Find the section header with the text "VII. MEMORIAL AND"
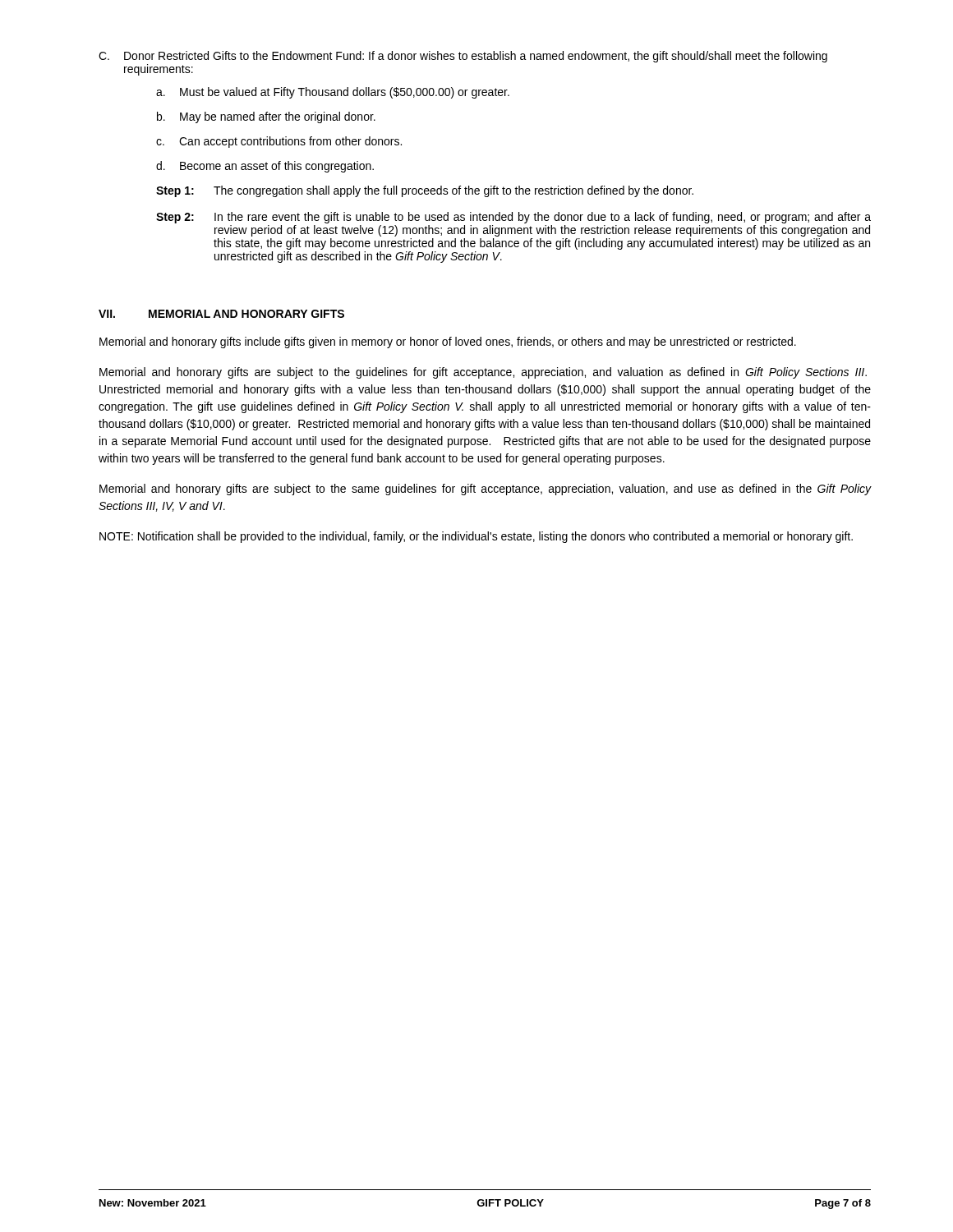This screenshot has width=953, height=1232. point(222,314)
